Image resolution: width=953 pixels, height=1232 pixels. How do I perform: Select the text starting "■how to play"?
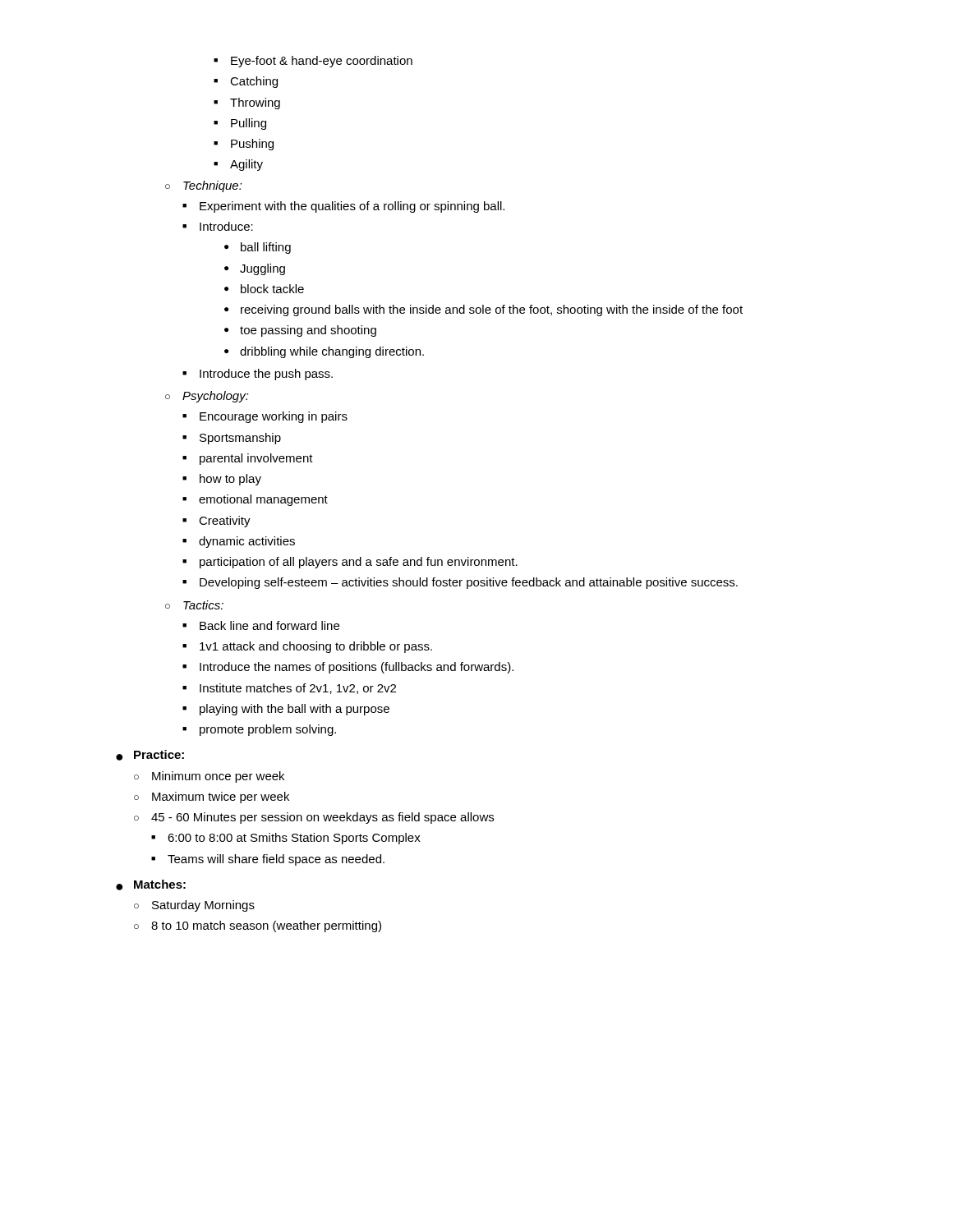[222, 480]
